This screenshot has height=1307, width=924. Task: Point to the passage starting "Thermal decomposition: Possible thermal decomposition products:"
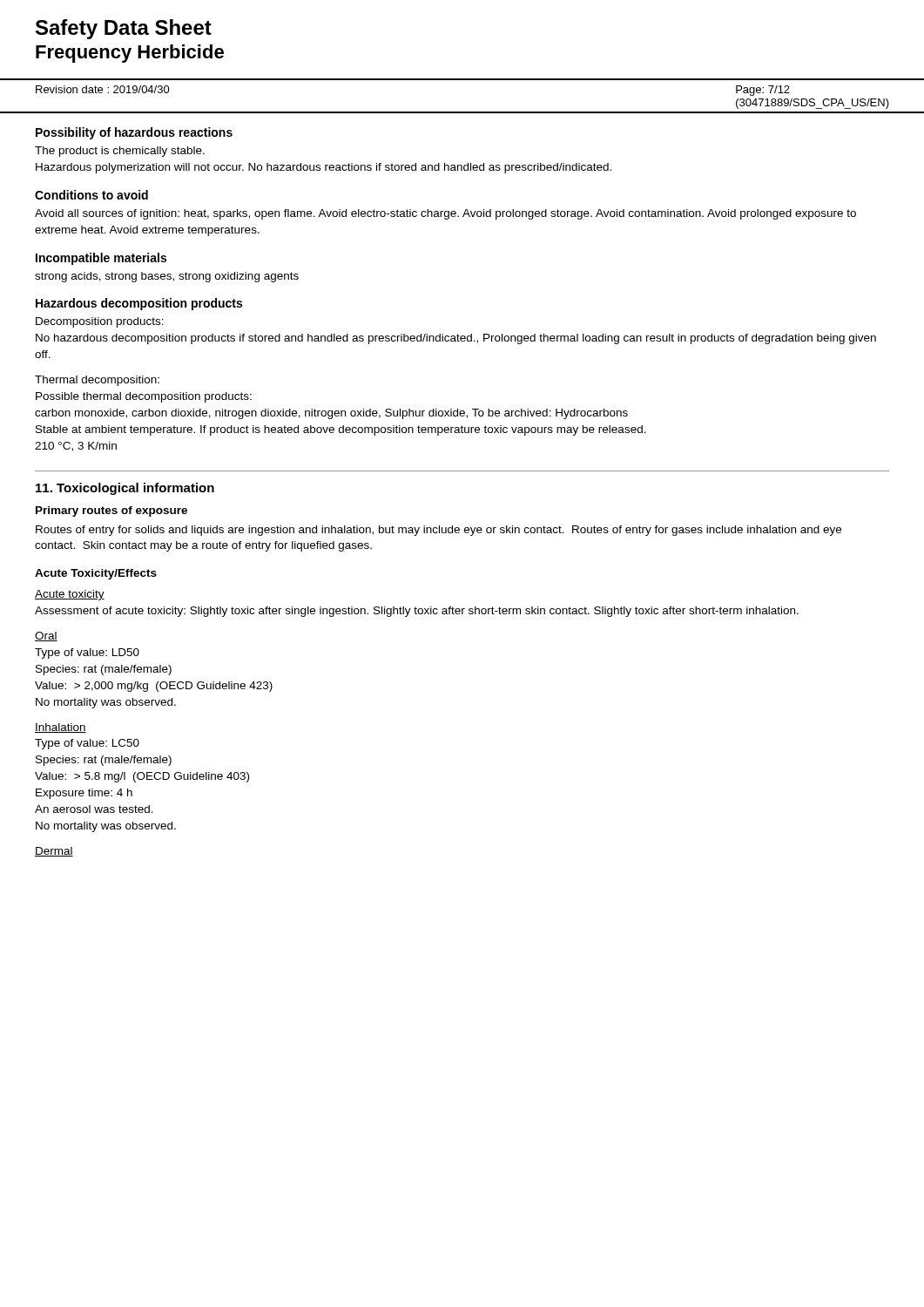click(x=341, y=412)
